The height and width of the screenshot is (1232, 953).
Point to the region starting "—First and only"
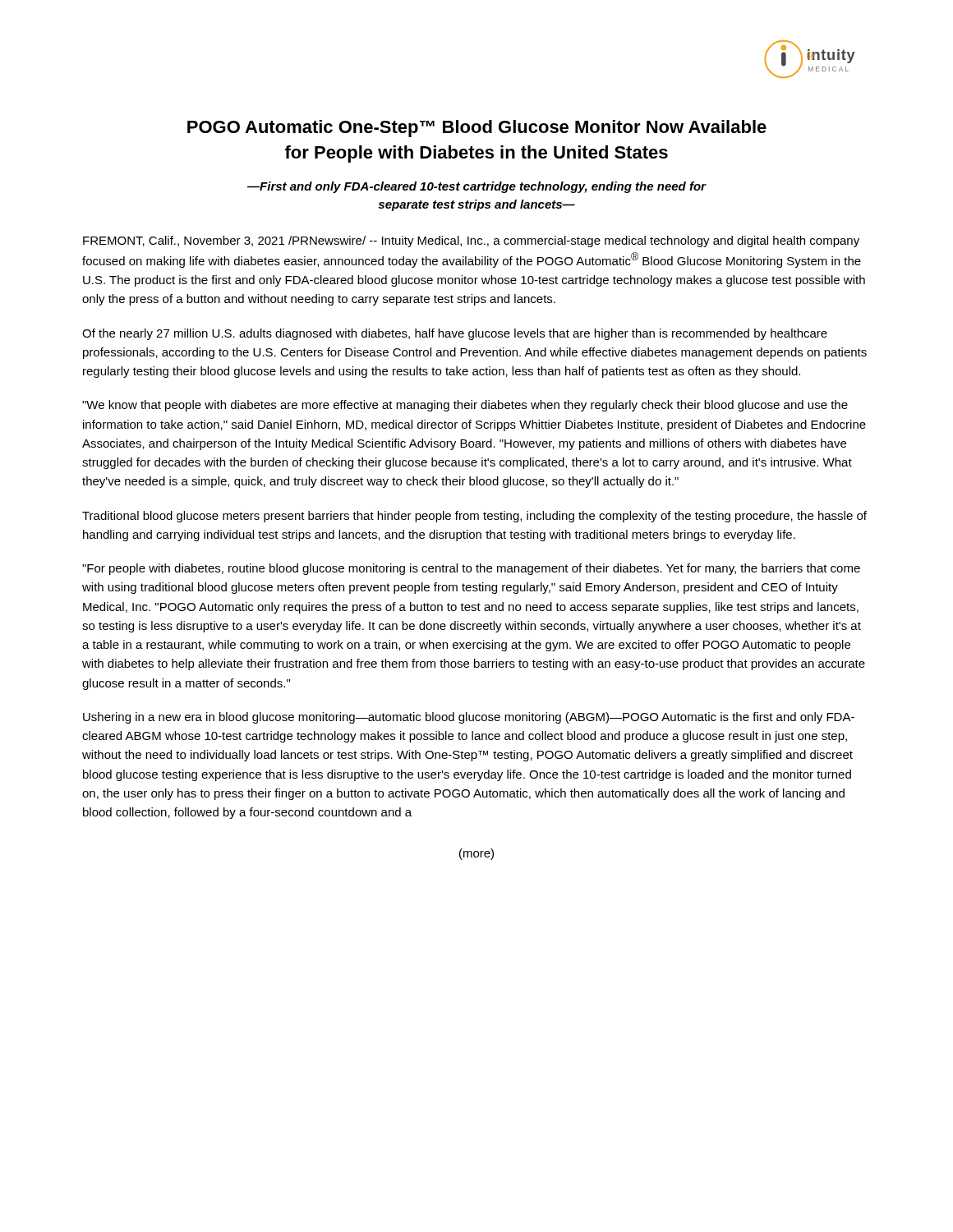pyautogui.click(x=476, y=195)
